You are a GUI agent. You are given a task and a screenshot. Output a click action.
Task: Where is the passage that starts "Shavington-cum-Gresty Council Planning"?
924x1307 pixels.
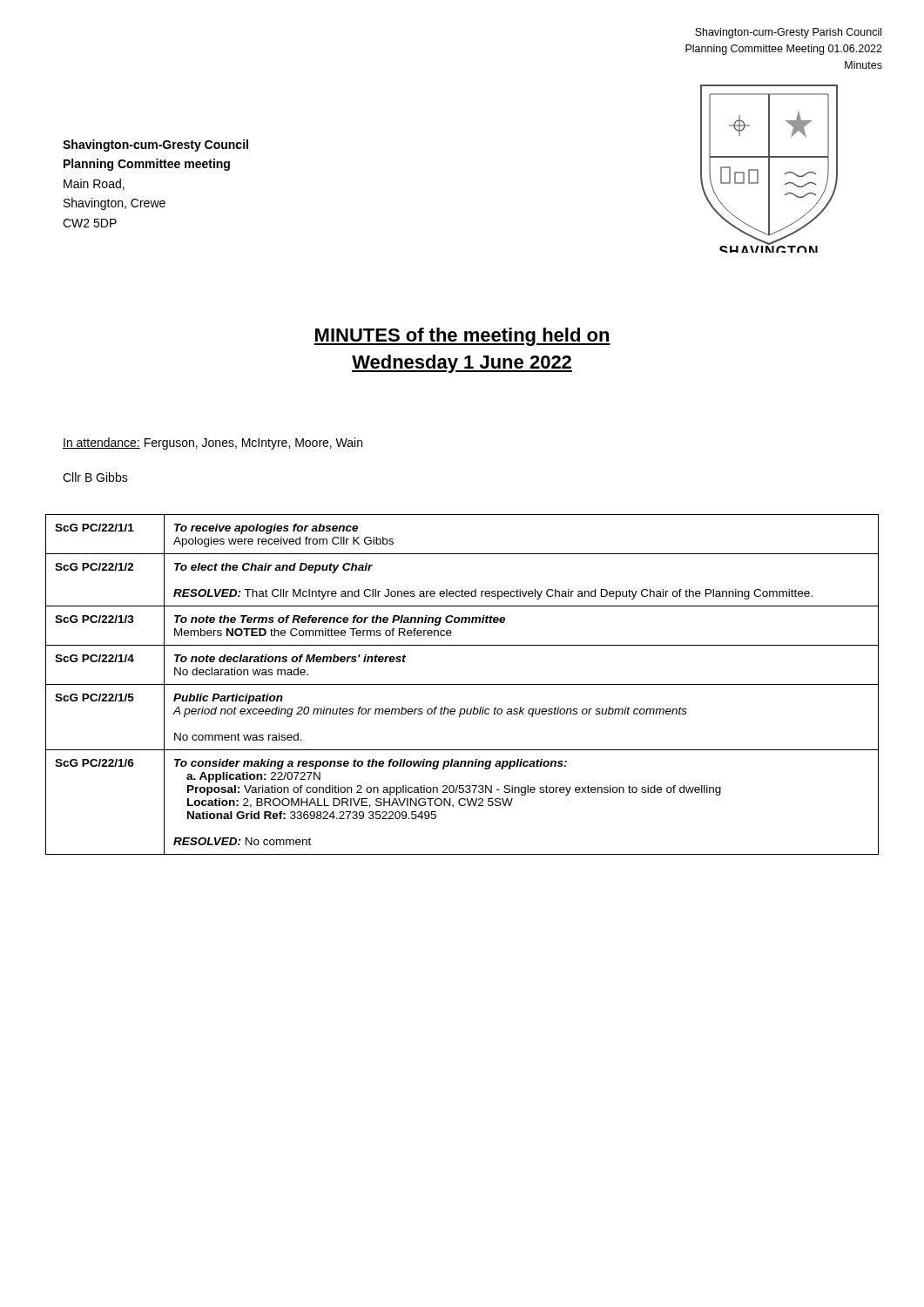coord(155,146)
